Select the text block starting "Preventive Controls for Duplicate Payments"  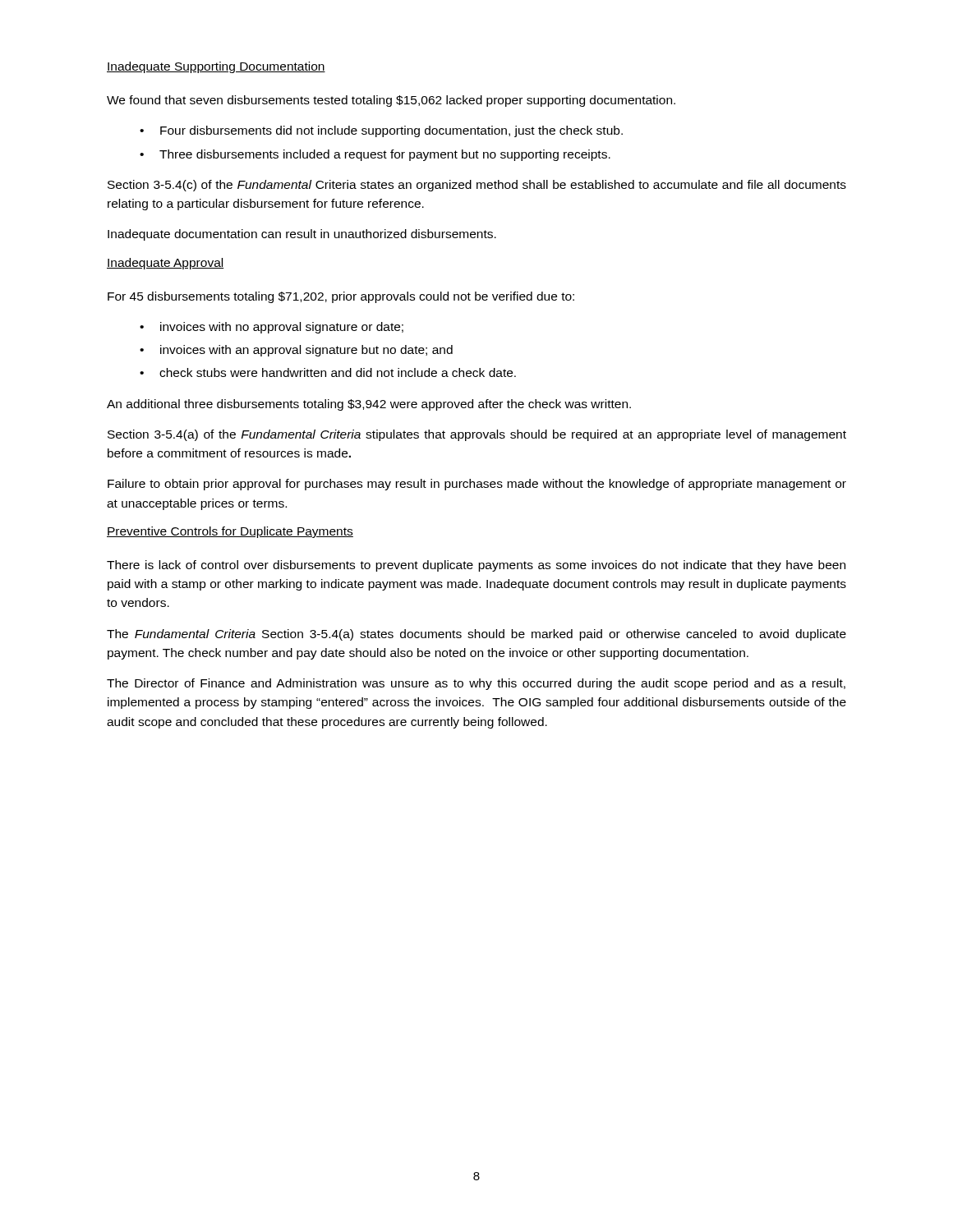[x=230, y=531]
